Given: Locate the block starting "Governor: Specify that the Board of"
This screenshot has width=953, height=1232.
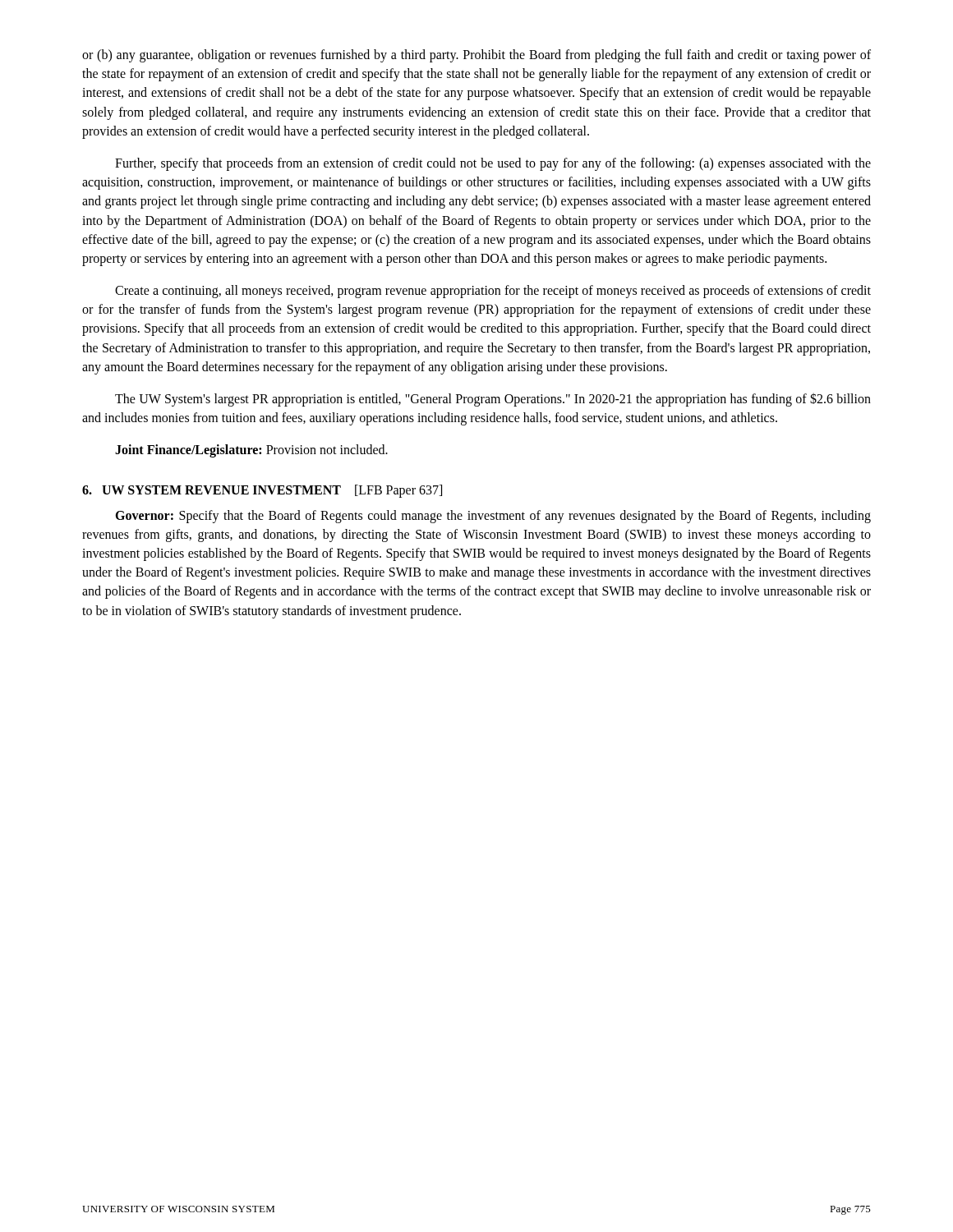Looking at the screenshot, I should point(476,563).
